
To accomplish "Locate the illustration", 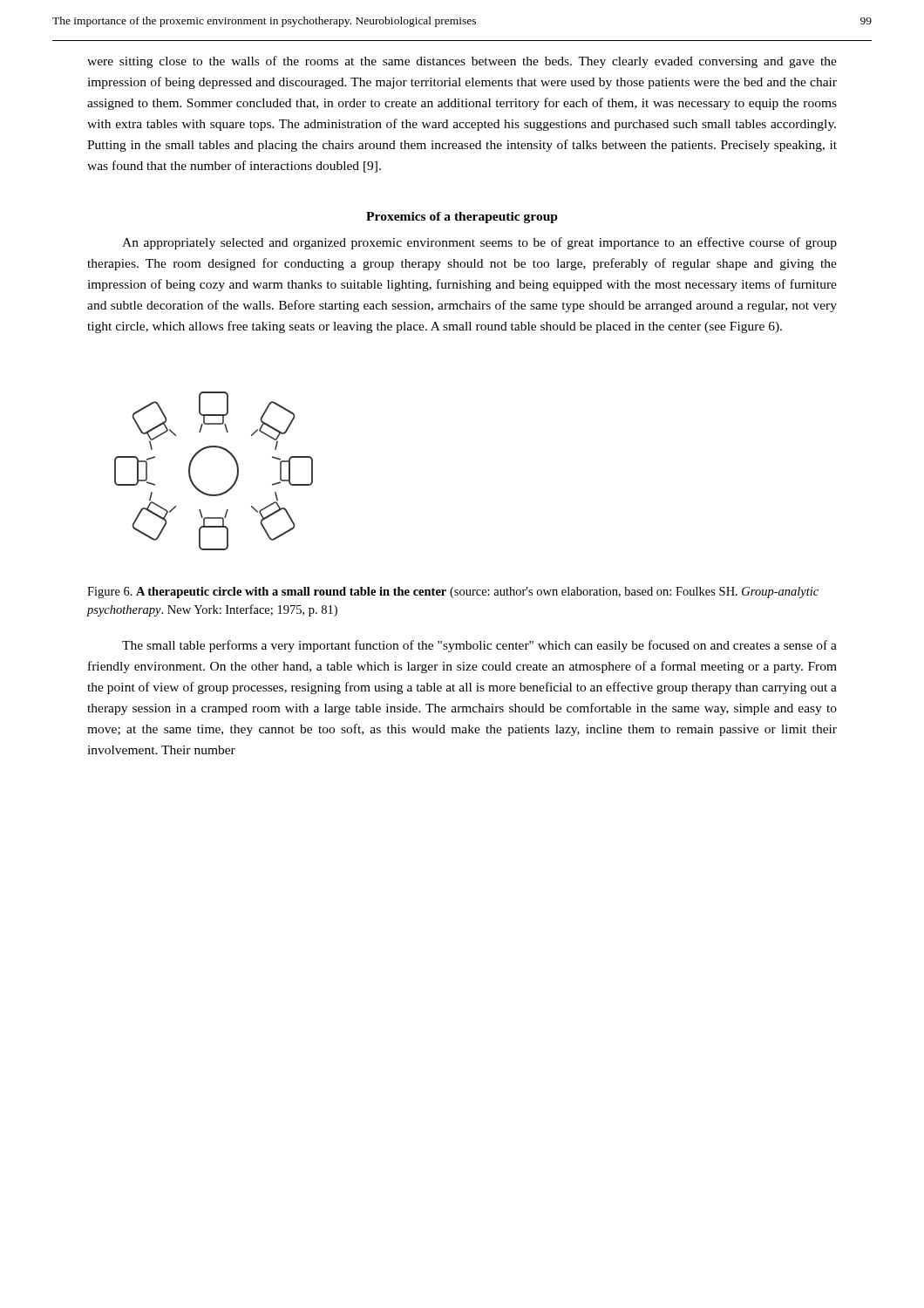I will pos(227,469).
